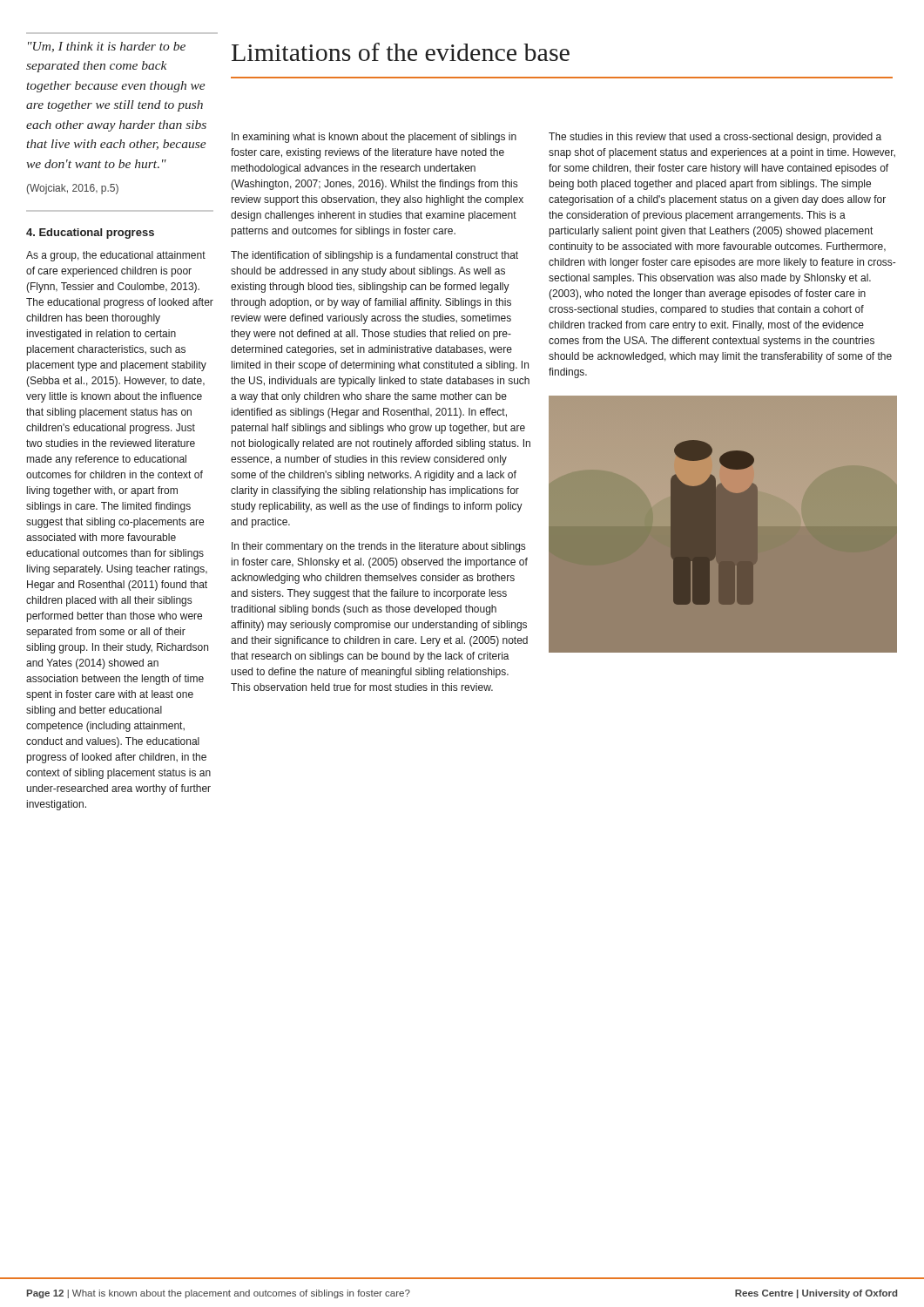The image size is (924, 1307).
Task: Locate the region starting "The studies in this review that"
Action: pyautogui.click(x=723, y=254)
